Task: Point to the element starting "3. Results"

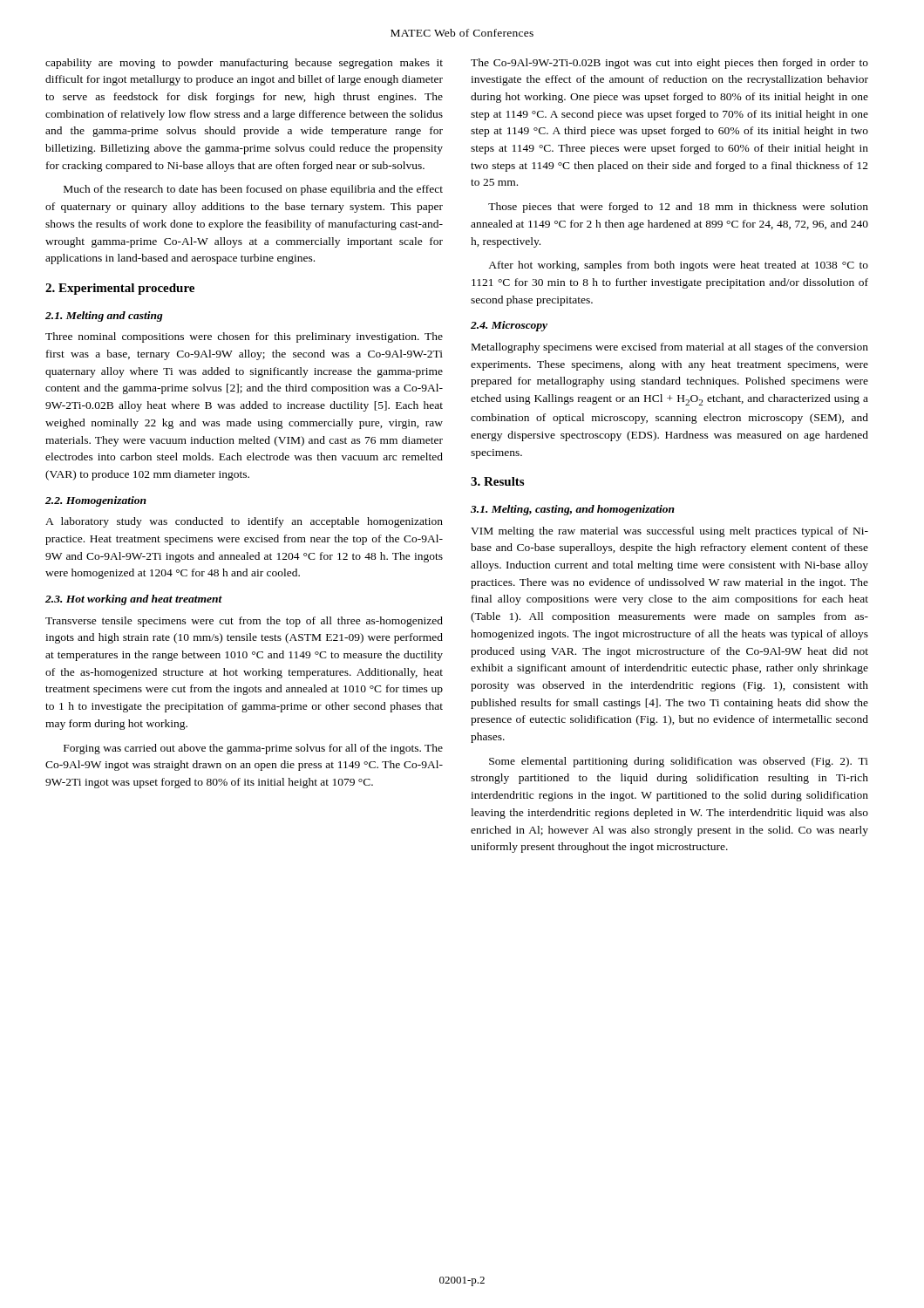Action: coord(498,482)
